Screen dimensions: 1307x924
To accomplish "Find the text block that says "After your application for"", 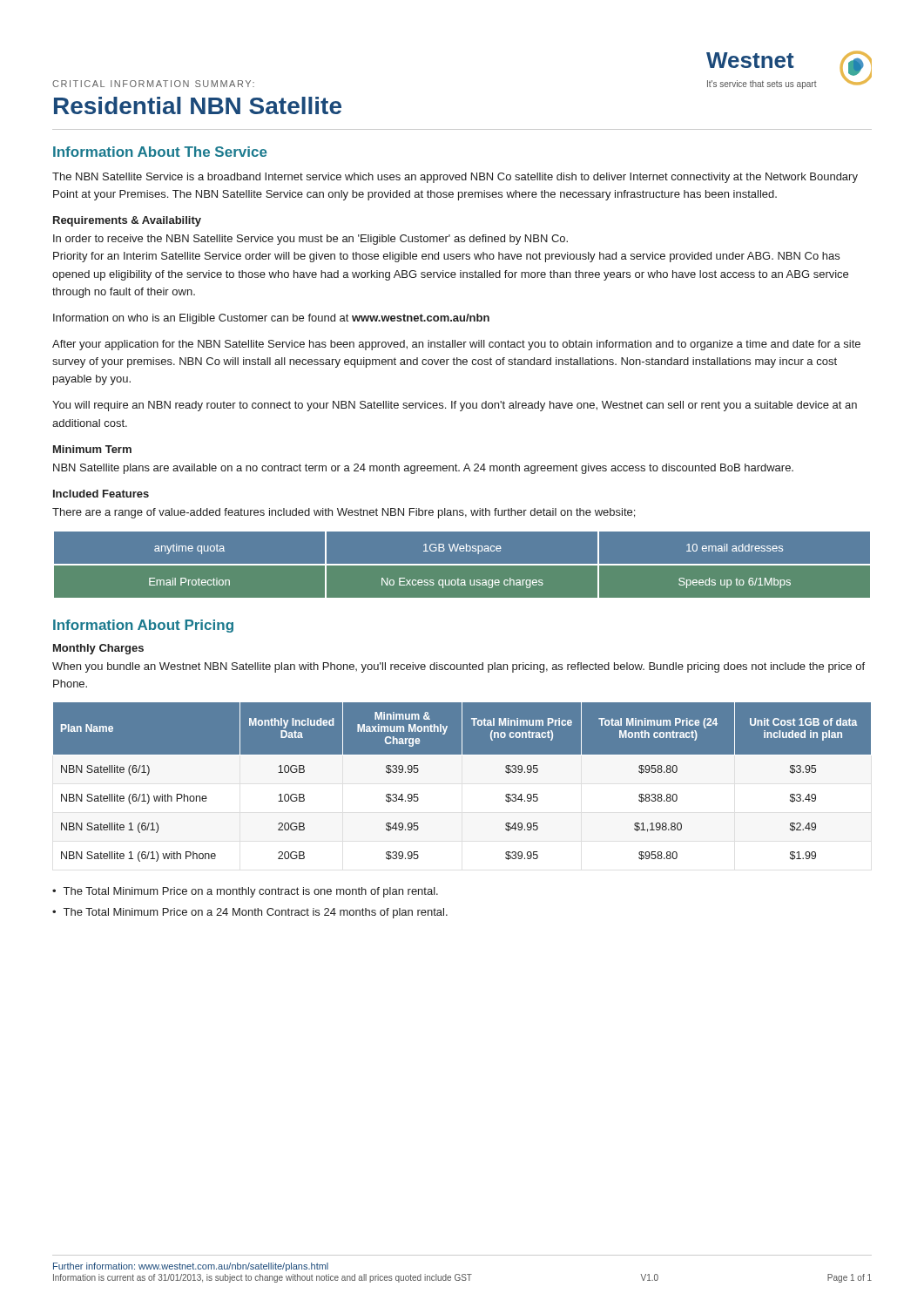I will (457, 361).
